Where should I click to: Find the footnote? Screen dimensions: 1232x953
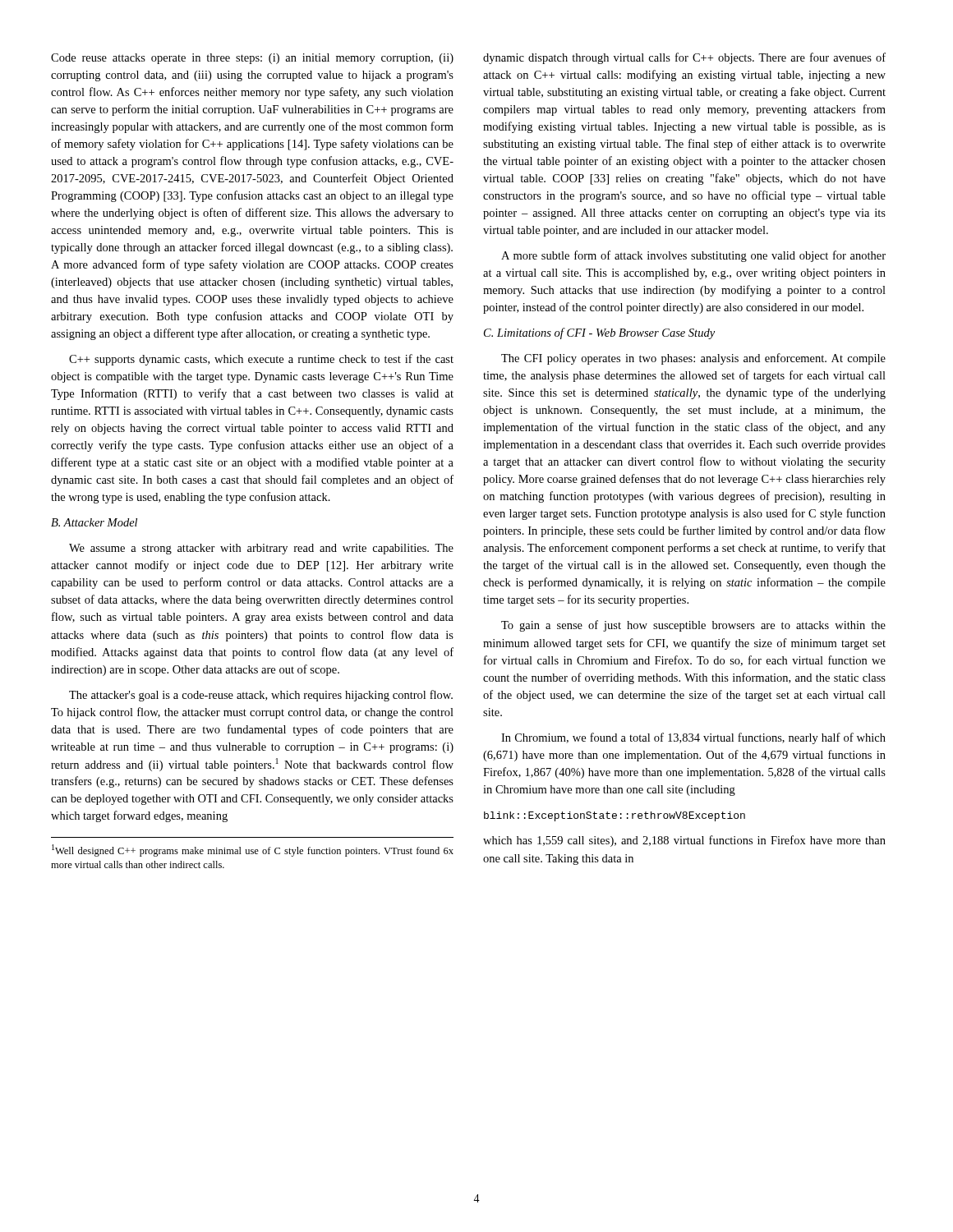coord(252,854)
